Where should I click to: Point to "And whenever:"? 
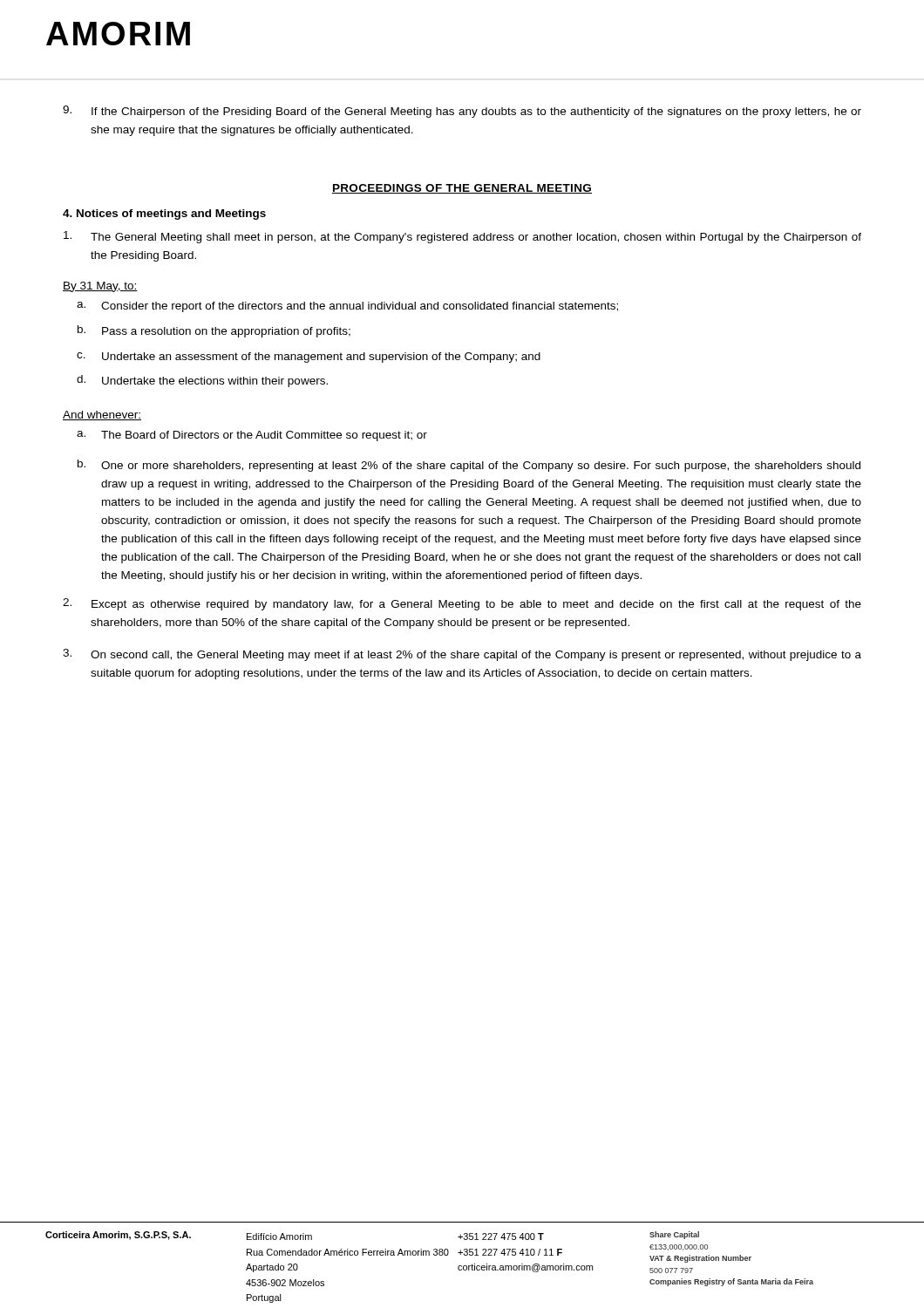[x=102, y=415]
